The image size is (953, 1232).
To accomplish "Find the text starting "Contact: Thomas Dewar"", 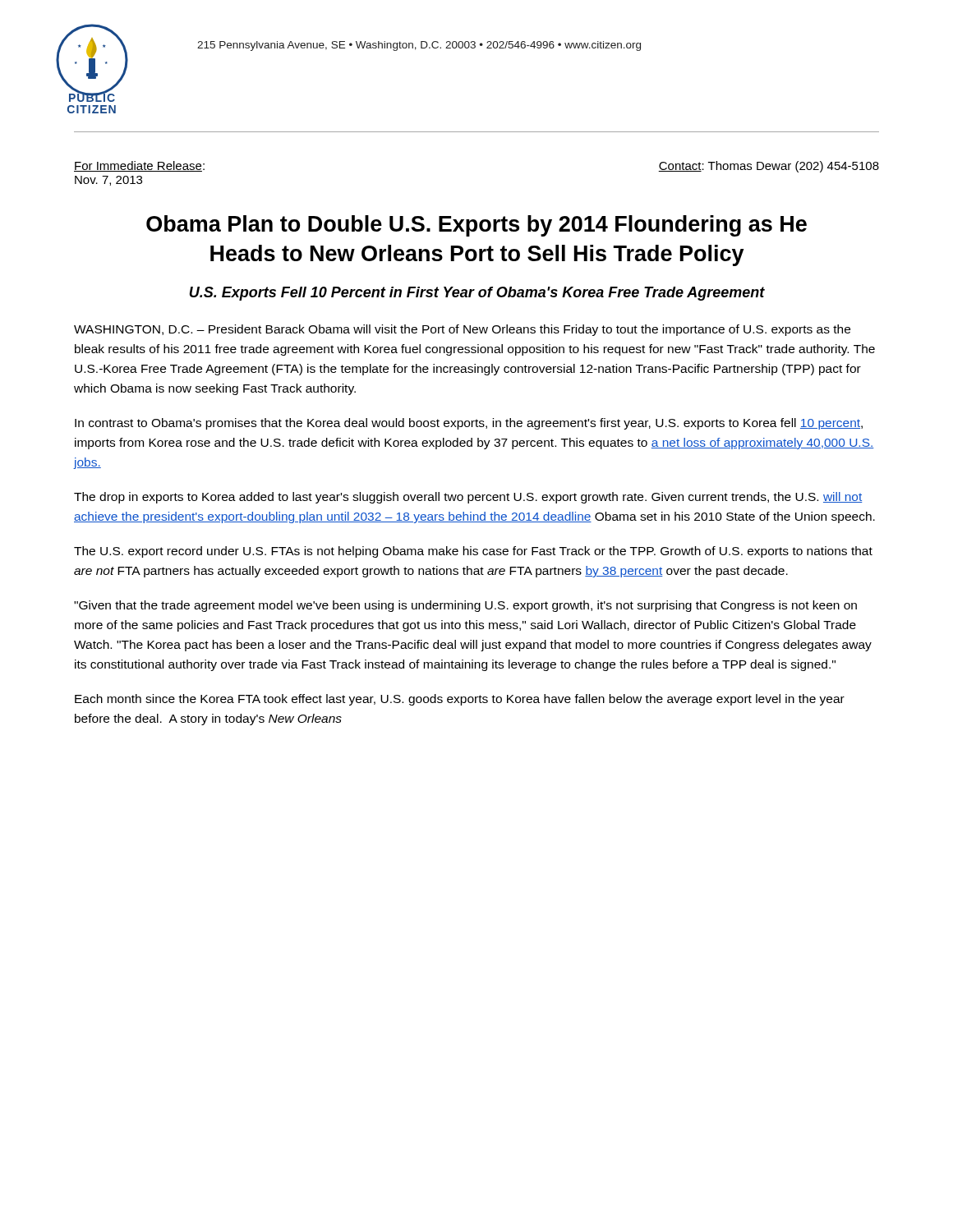I will click(x=769, y=166).
